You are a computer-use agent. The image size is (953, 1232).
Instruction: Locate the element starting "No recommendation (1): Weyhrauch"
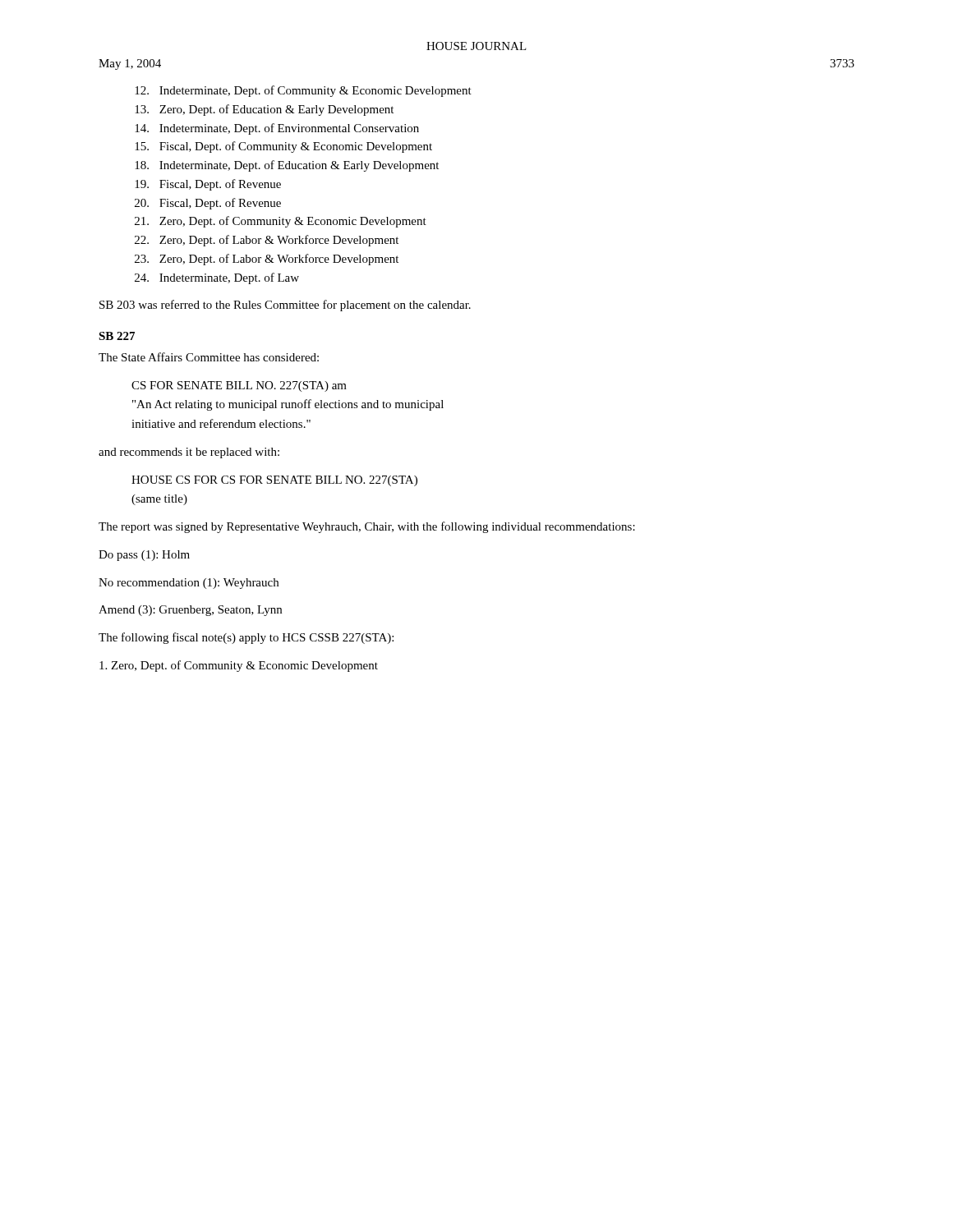[x=189, y=582]
